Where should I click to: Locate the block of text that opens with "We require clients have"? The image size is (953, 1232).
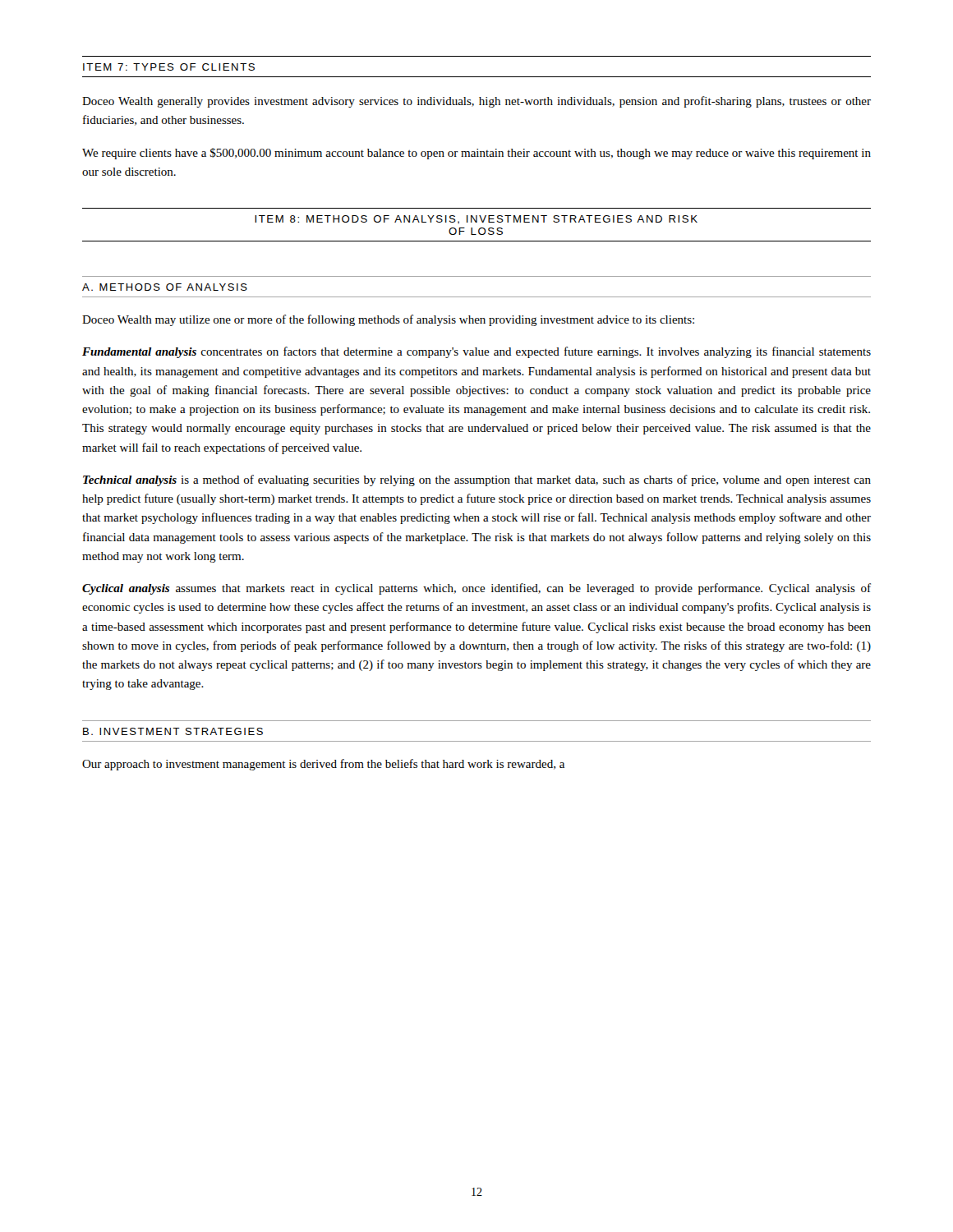[x=476, y=162]
